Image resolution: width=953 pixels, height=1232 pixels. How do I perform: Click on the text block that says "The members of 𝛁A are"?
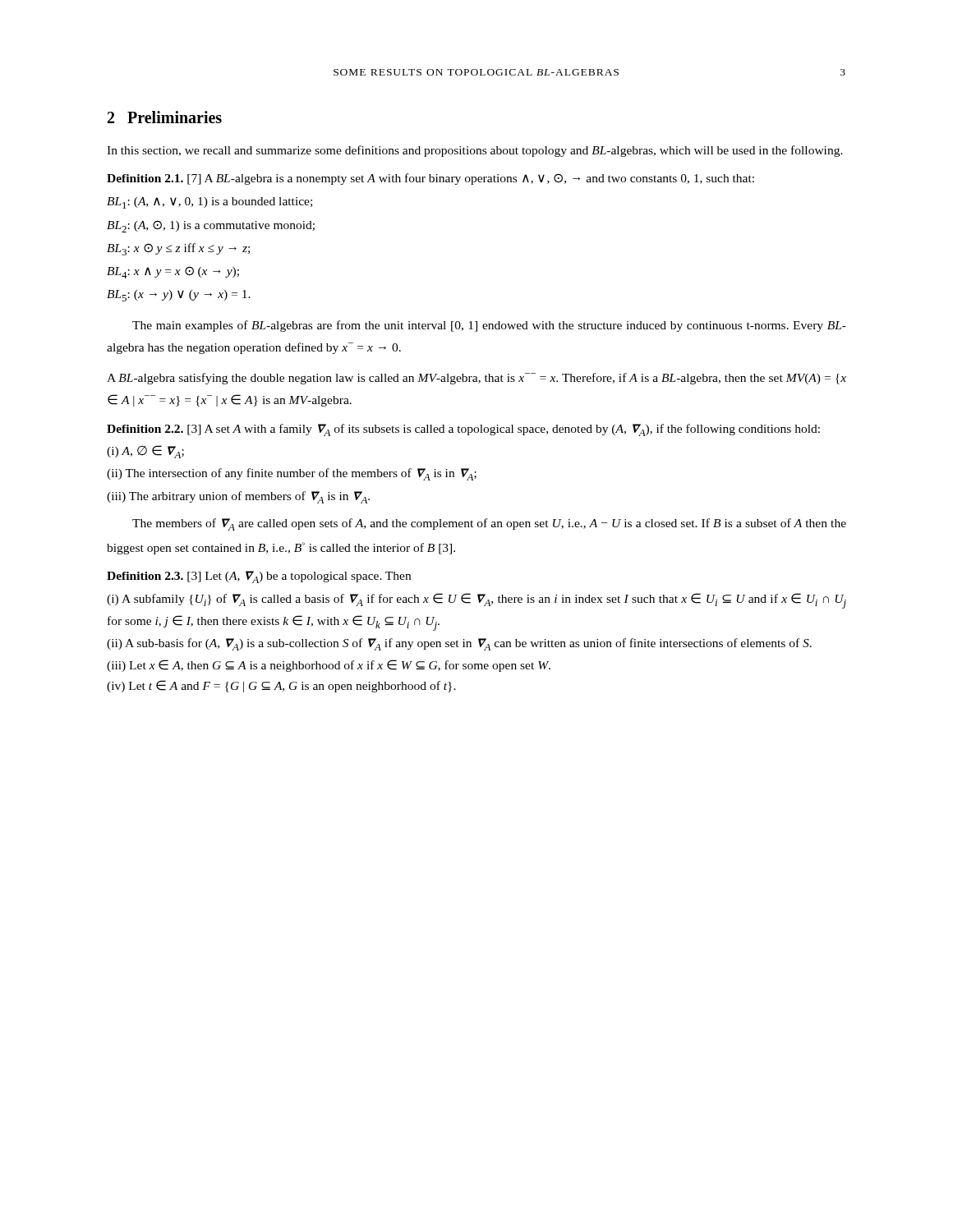pyautogui.click(x=476, y=535)
